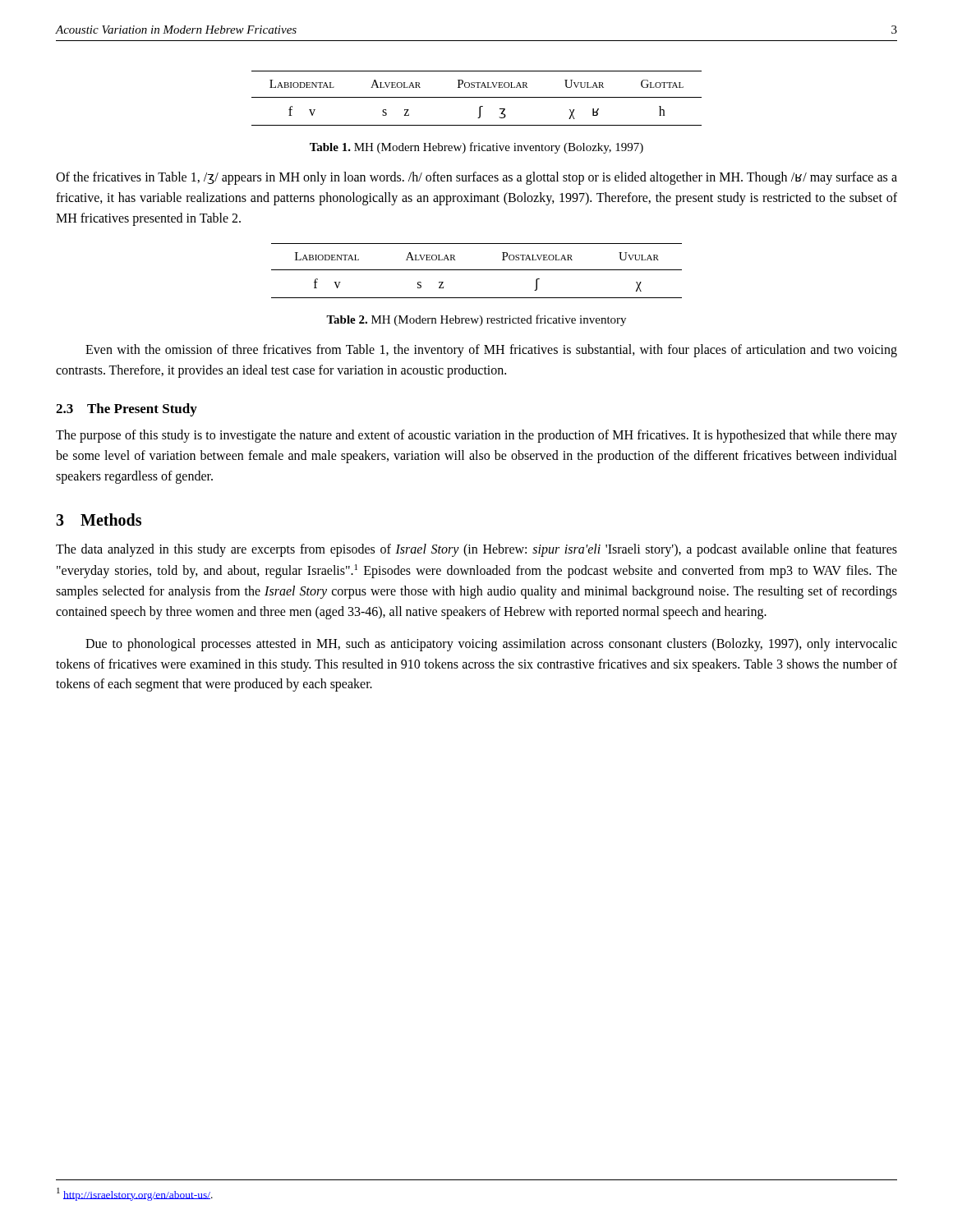
Task: Click on the passage starting "Table 1. MH"
Action: click(x=476, y=147)
